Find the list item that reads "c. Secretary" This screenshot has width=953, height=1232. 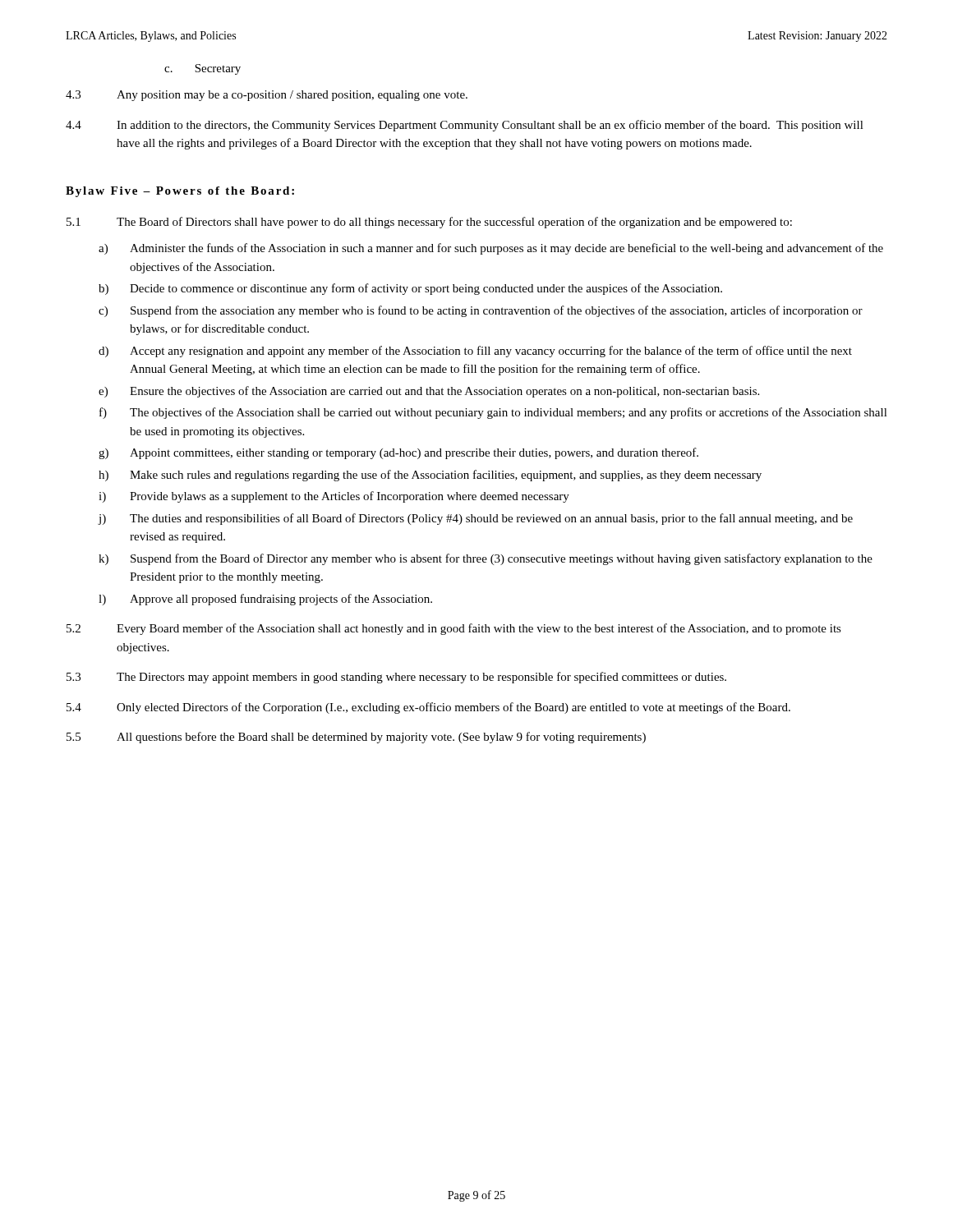(x=203, y=68)
